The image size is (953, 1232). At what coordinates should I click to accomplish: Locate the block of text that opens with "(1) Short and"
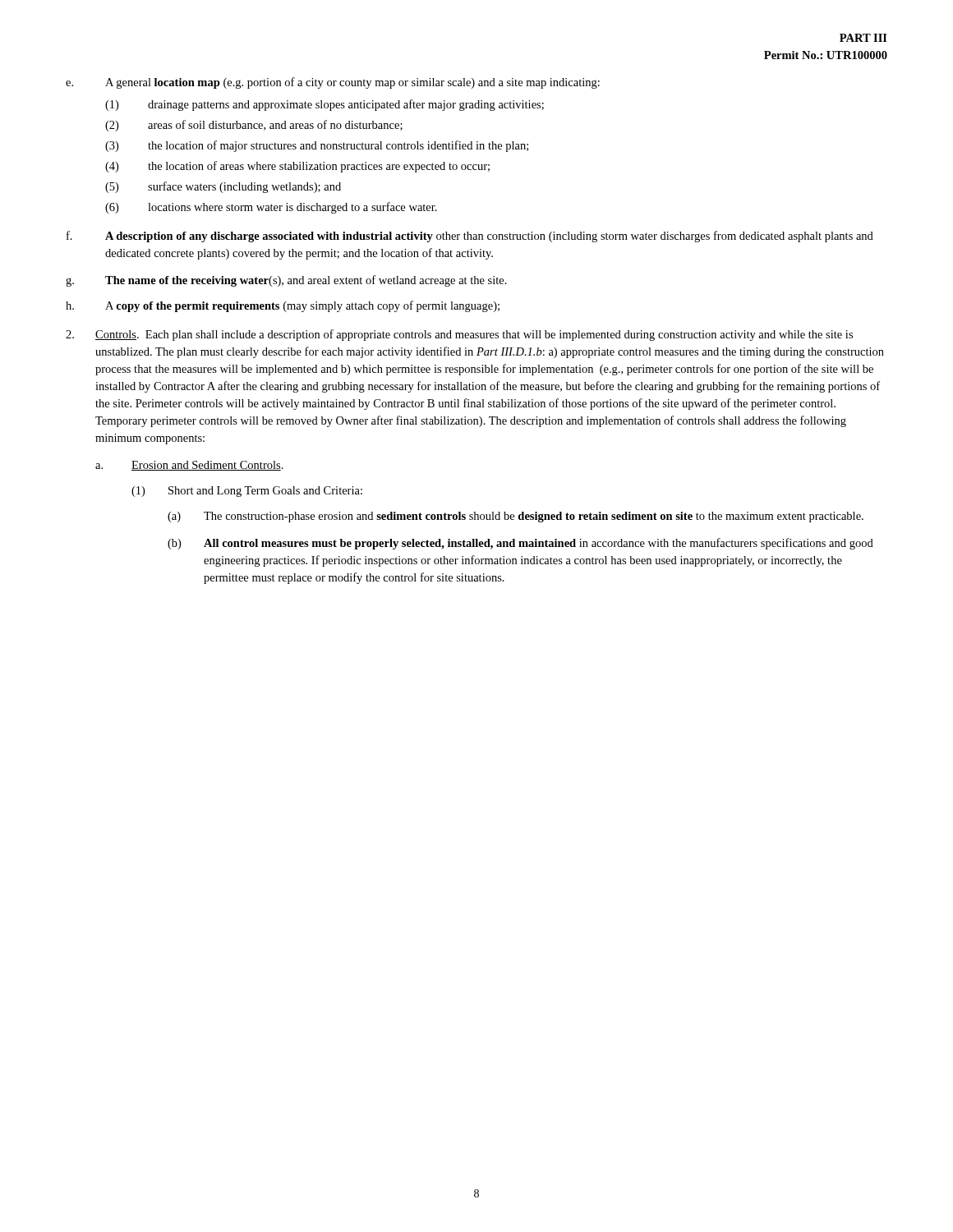pos(247,492)
